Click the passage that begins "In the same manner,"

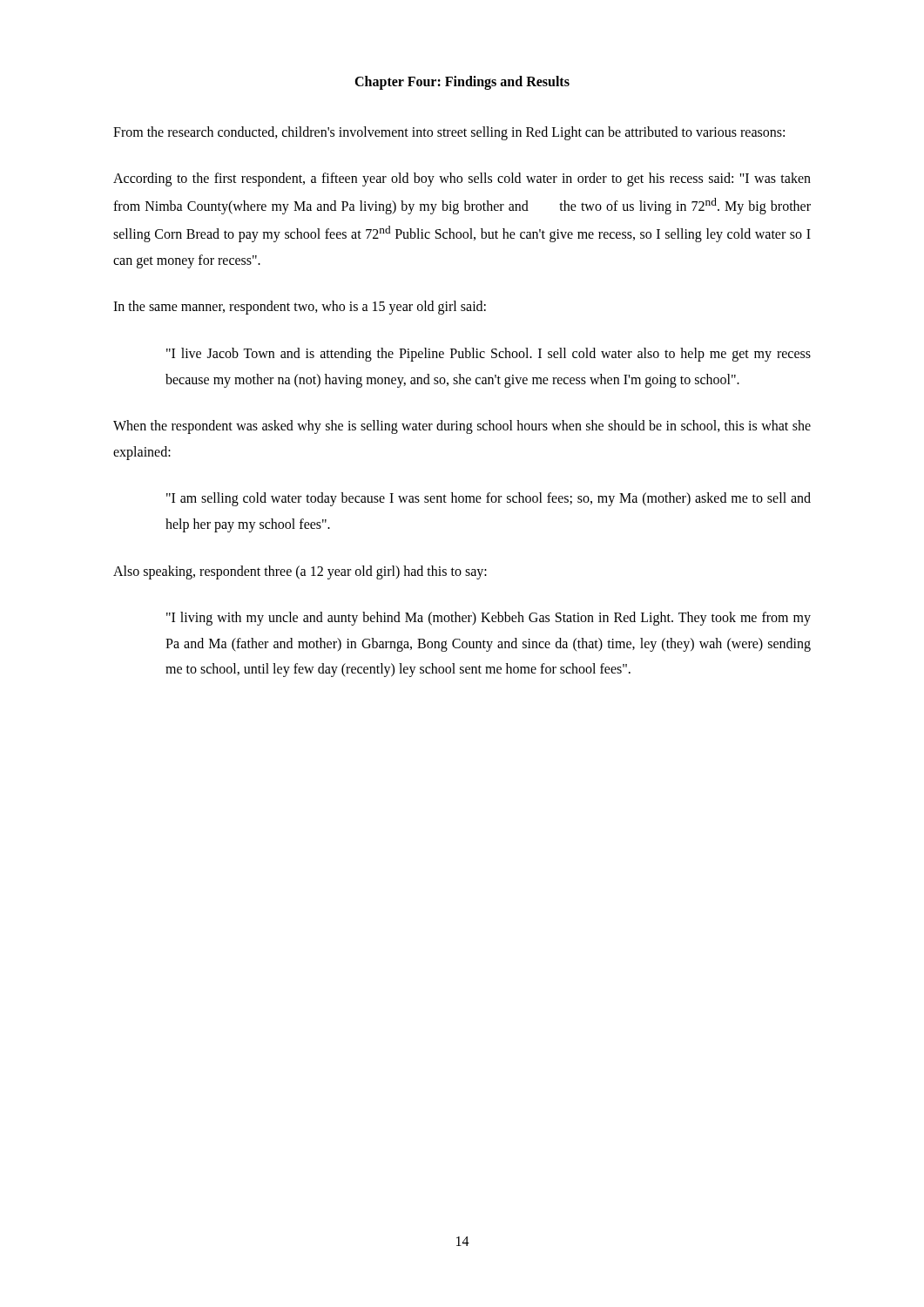[x=300, y=307]
